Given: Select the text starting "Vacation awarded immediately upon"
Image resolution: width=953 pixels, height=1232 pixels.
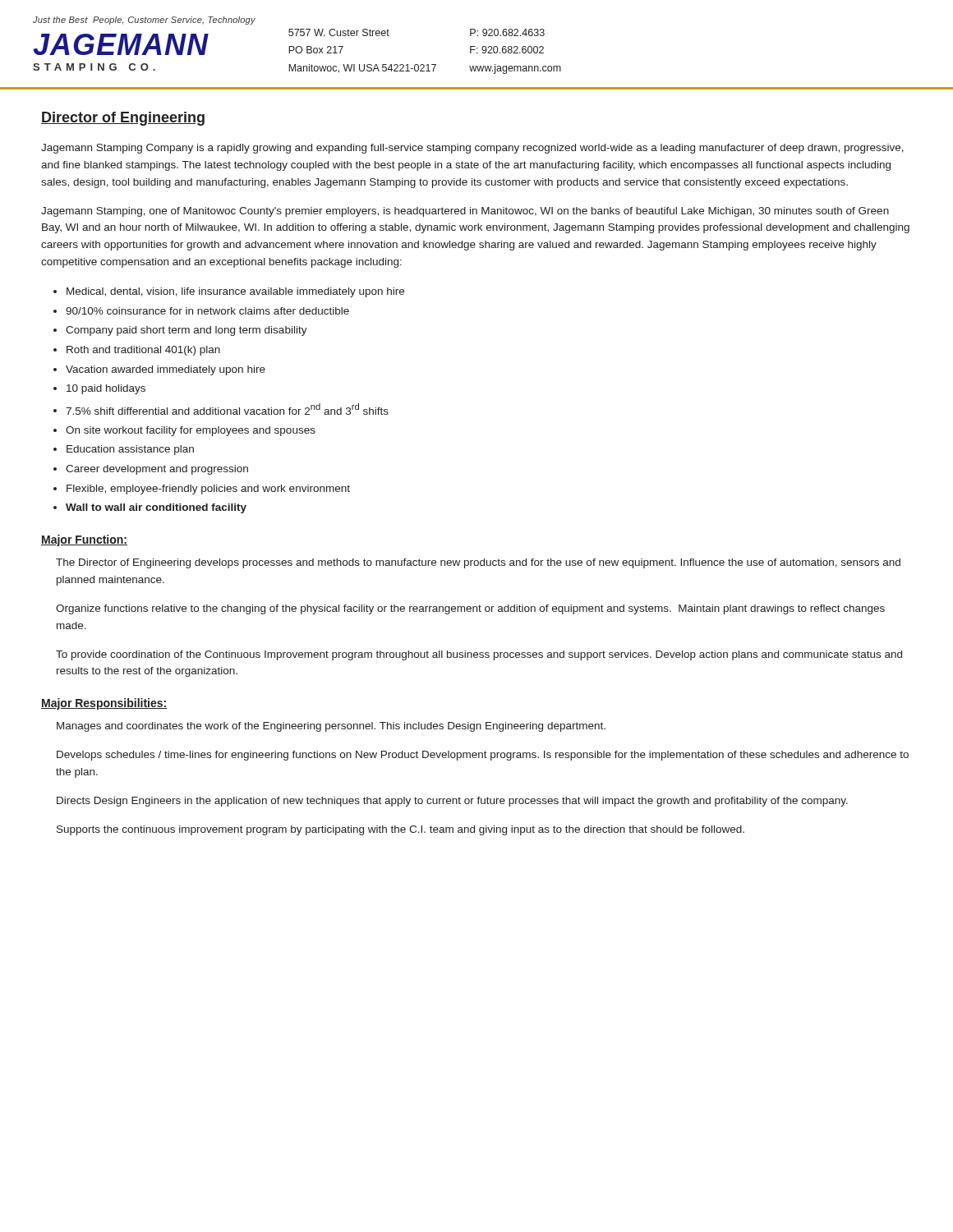Looking at the screenshot, I should point(166,369).
